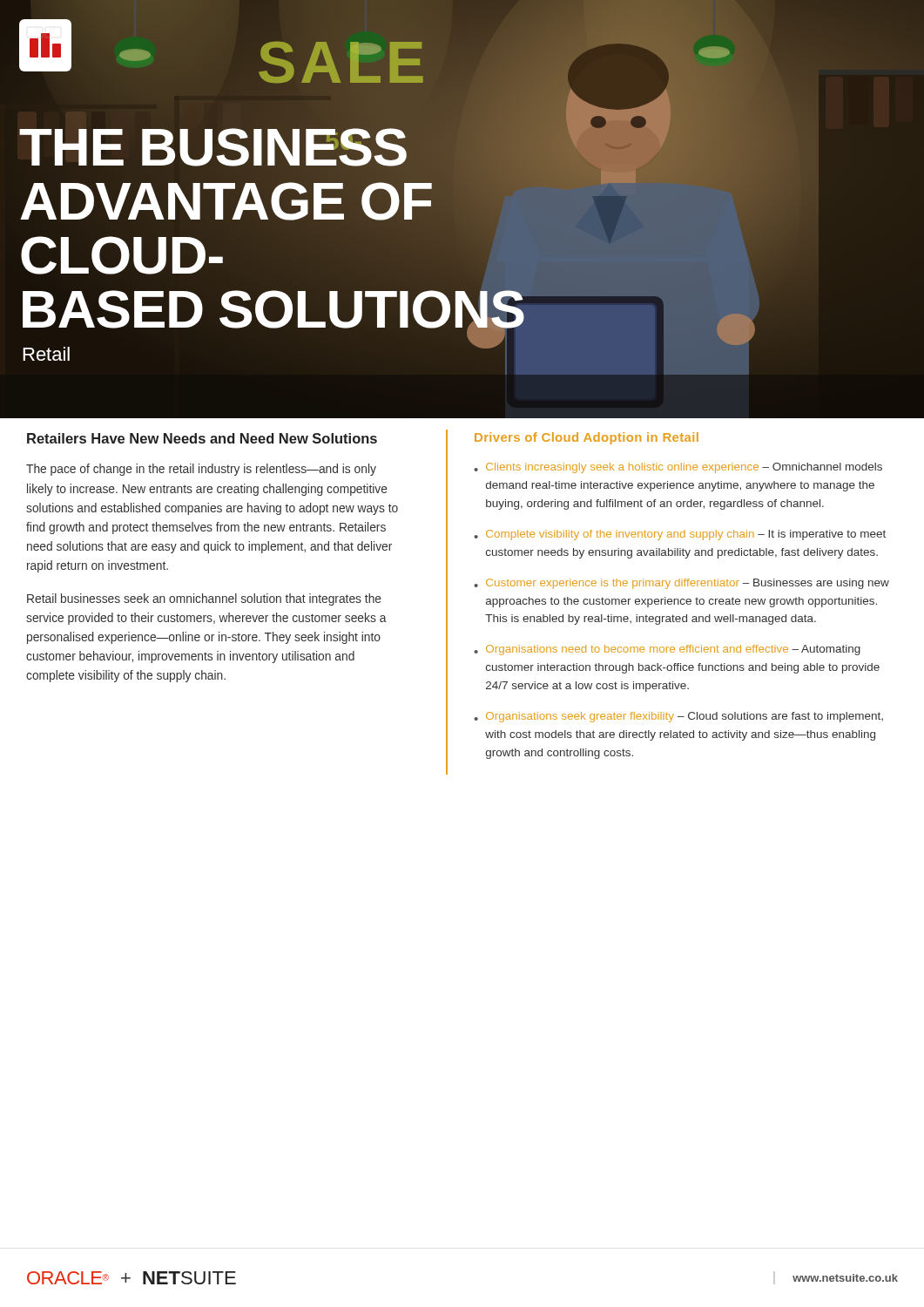This screenshot has height=1307, width=924.
Task: Point to the passage starting "• Customer experience is the"
Action: 686,601
